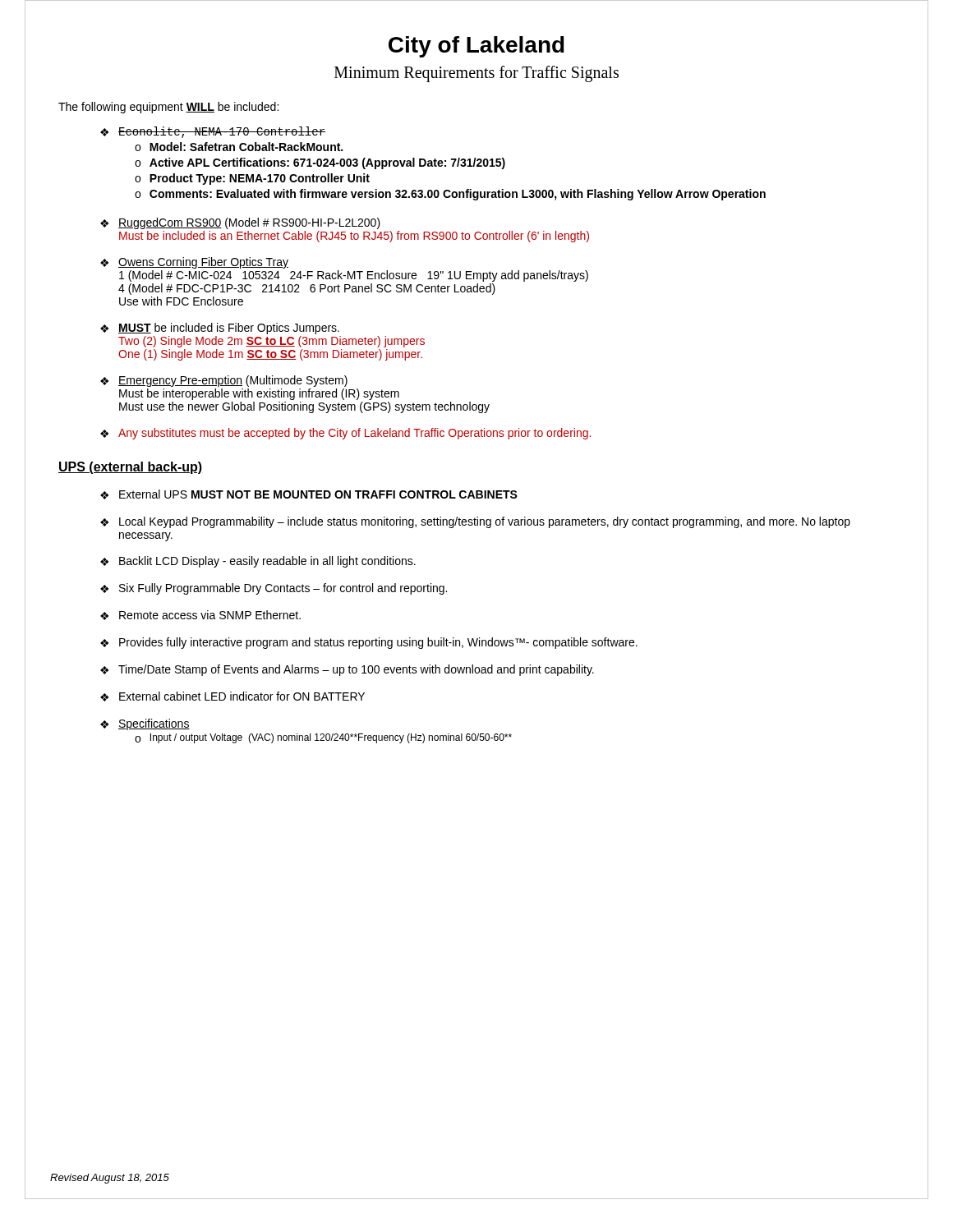Point to the block beginning "❖ Six Fully Programmable Dry Contacts"

tap(274, 589)
